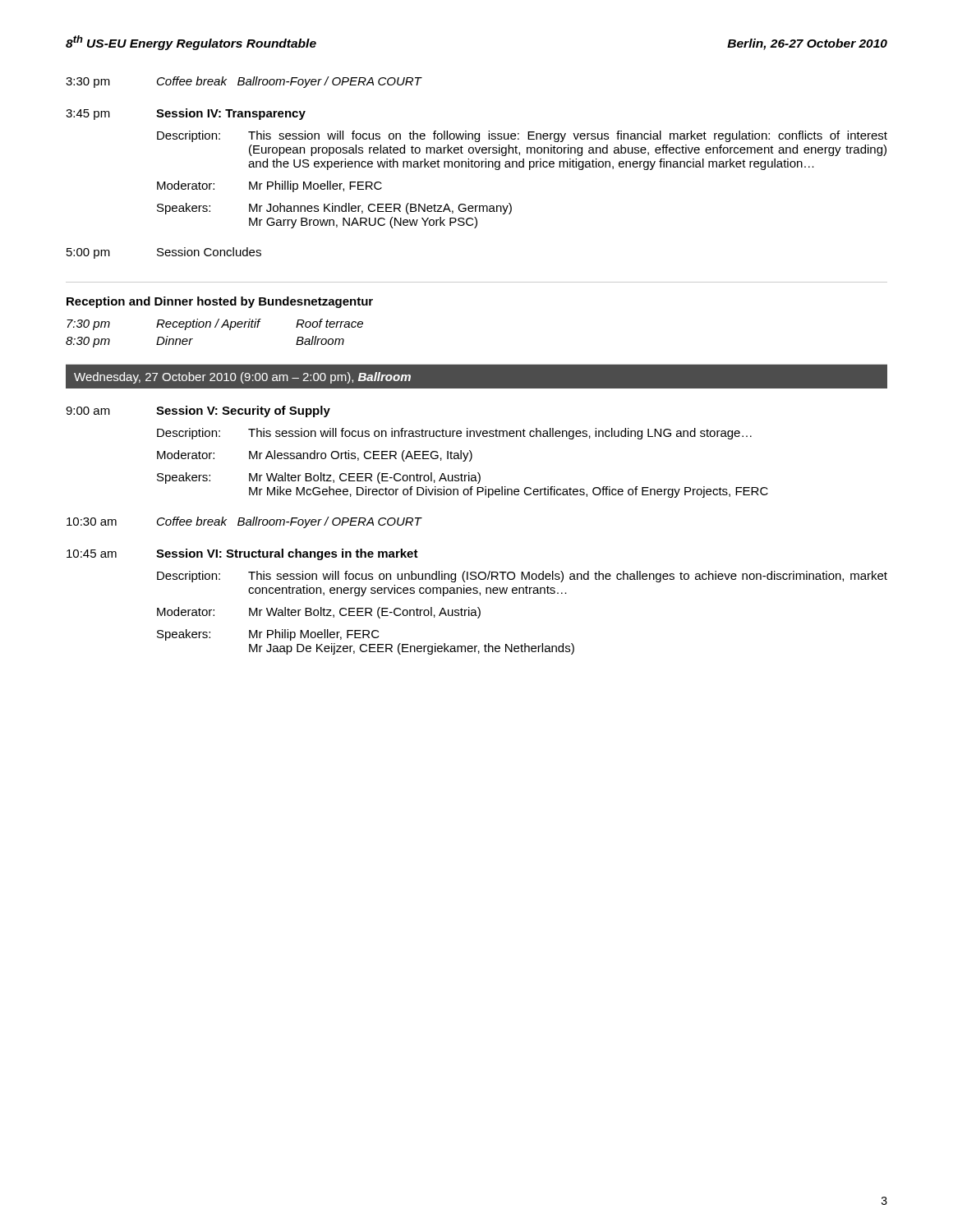Find the text block starting "Reception and Dinner hosted by Bundesnetzagentur"
This screenshot has width=953, height=1232.
point(219,301)
